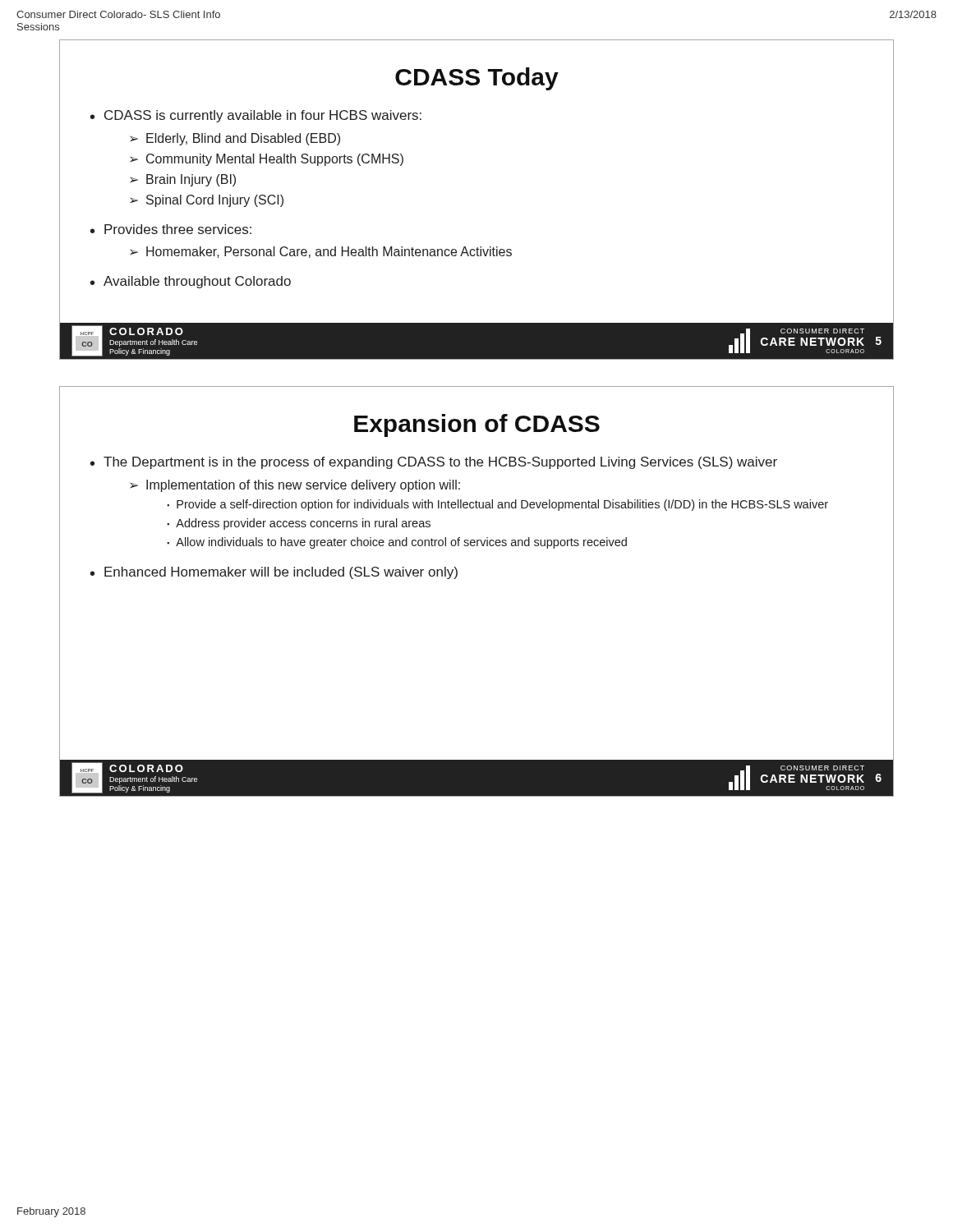This screenshot has width=953, height=1232.
Task: Click the passage that begins "➢Homemaker, Personal Care,"
Action: pyautogui.click(x=320, y=252)
